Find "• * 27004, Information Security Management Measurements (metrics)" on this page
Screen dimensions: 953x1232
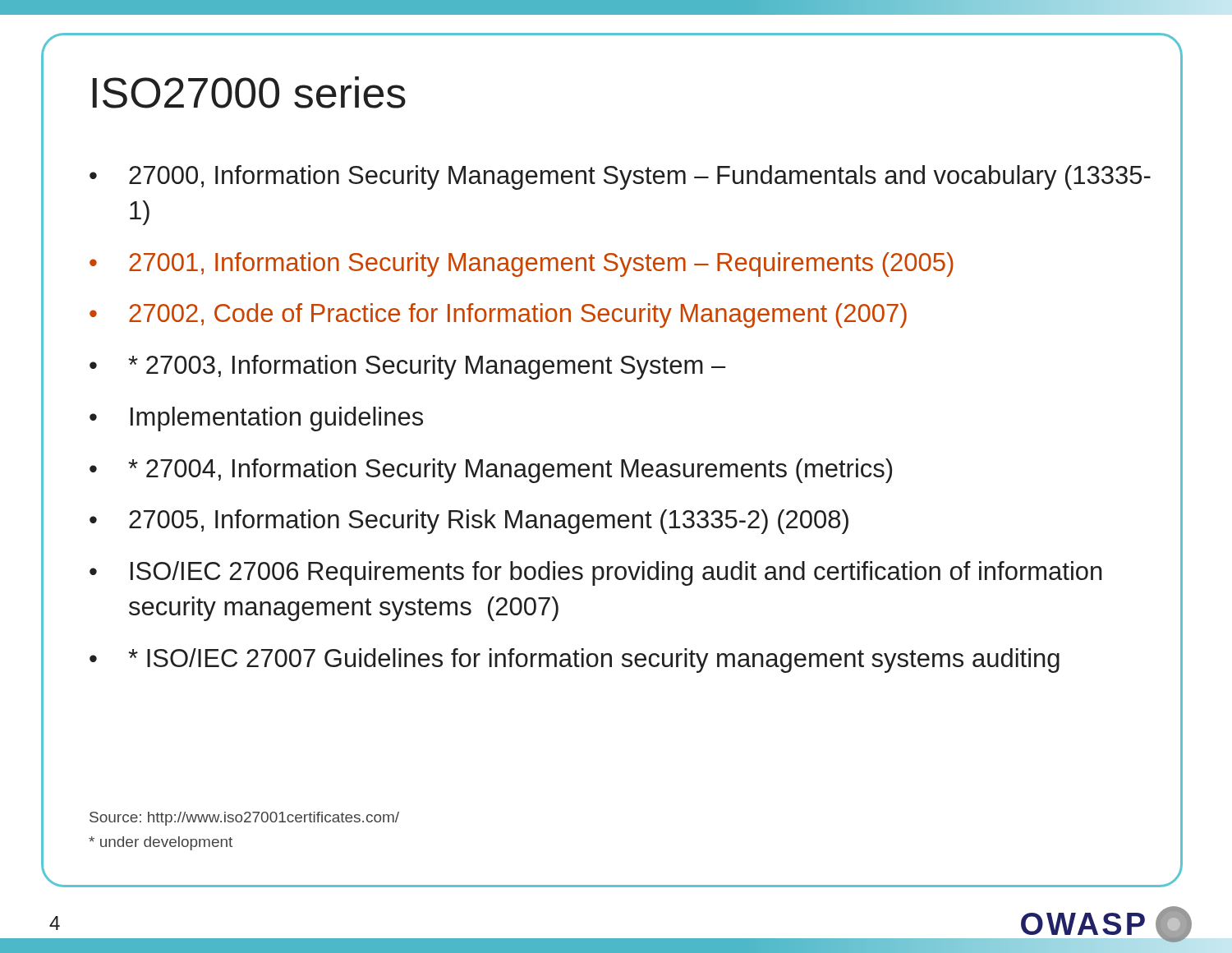point(491,469)
